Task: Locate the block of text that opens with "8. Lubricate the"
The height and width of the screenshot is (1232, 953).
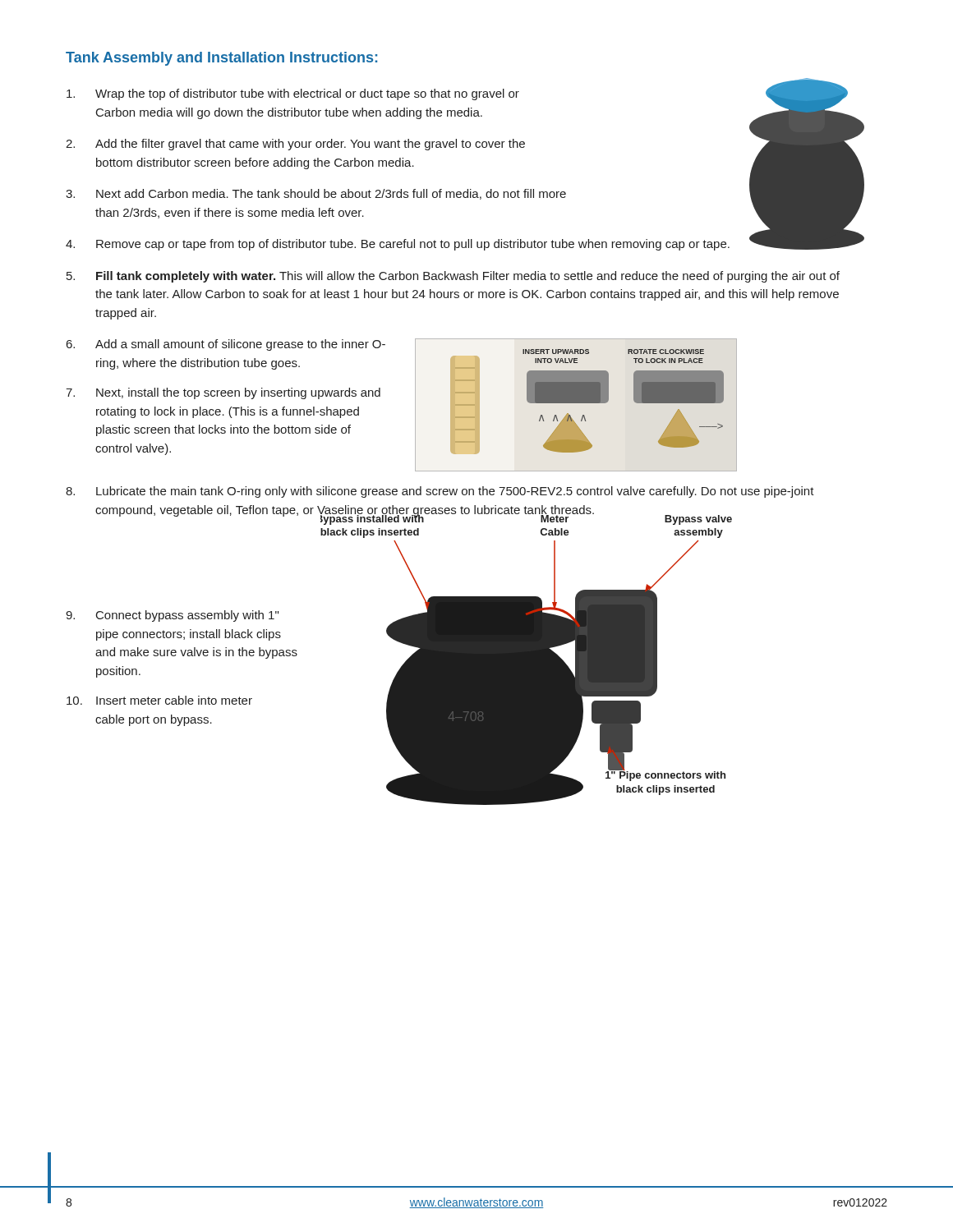Action: click(460, 501)
